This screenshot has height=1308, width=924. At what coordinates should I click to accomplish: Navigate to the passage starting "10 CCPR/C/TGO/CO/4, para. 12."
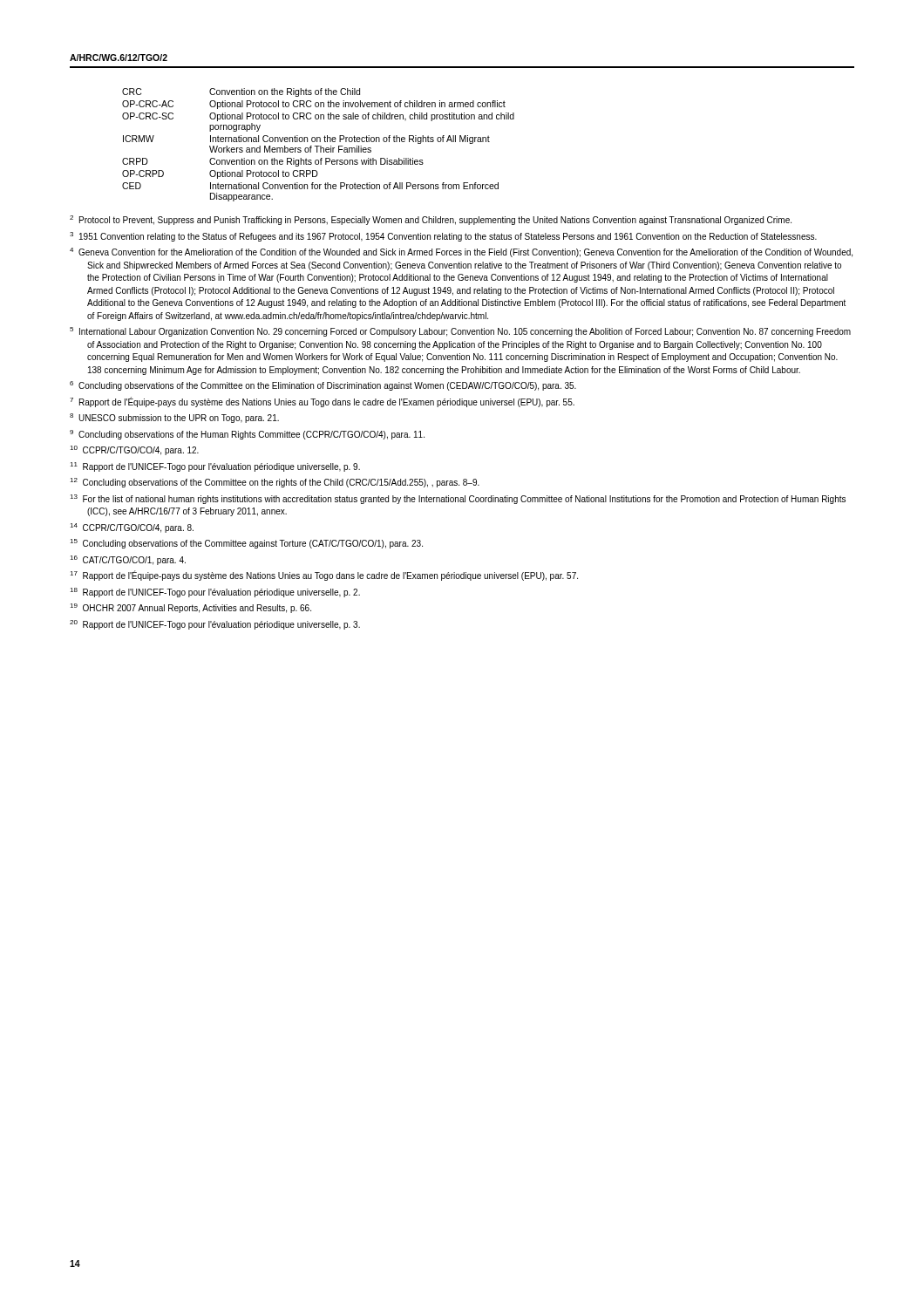134,450
